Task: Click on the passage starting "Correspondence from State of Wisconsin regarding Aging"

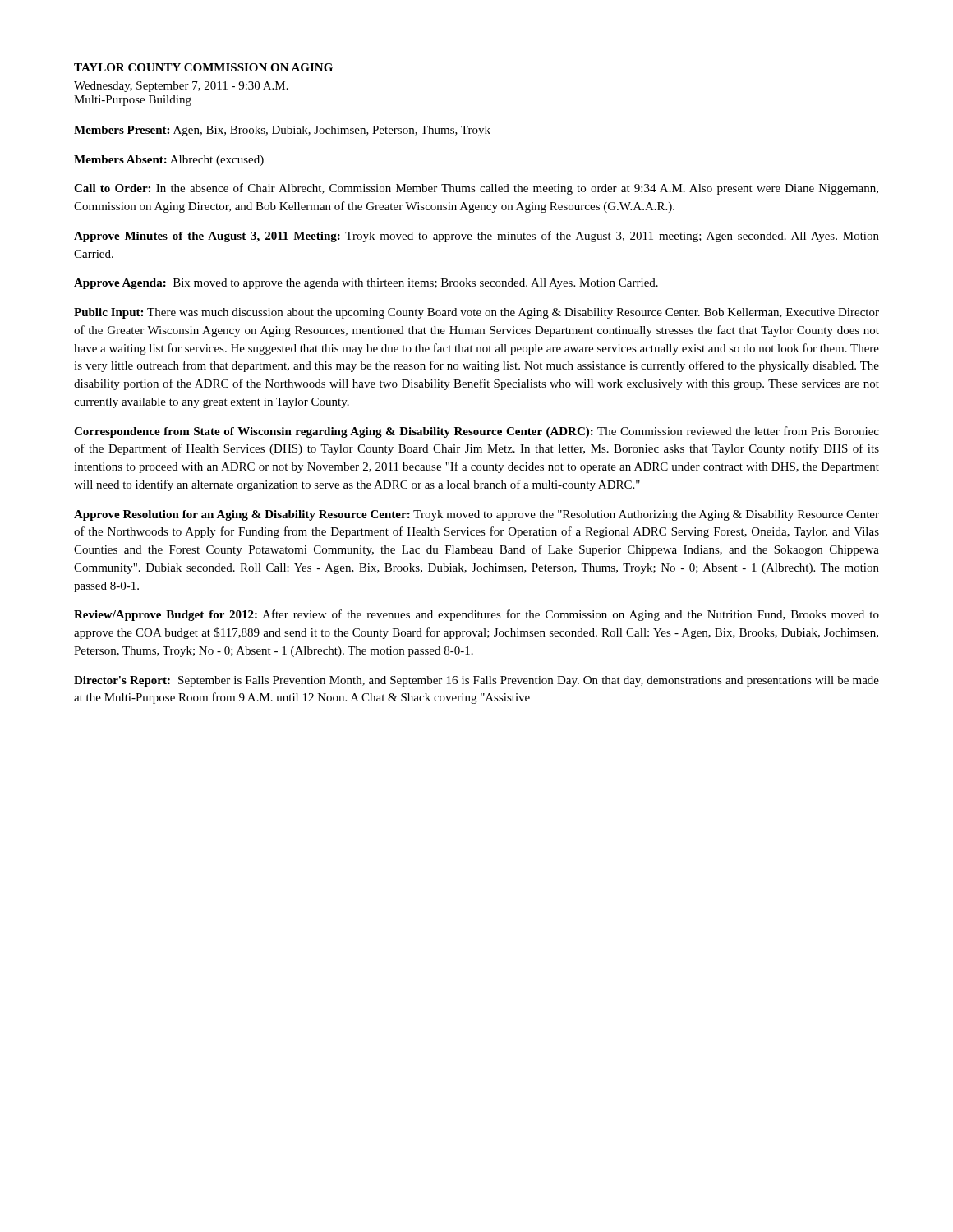Action: tap(476, 458)
